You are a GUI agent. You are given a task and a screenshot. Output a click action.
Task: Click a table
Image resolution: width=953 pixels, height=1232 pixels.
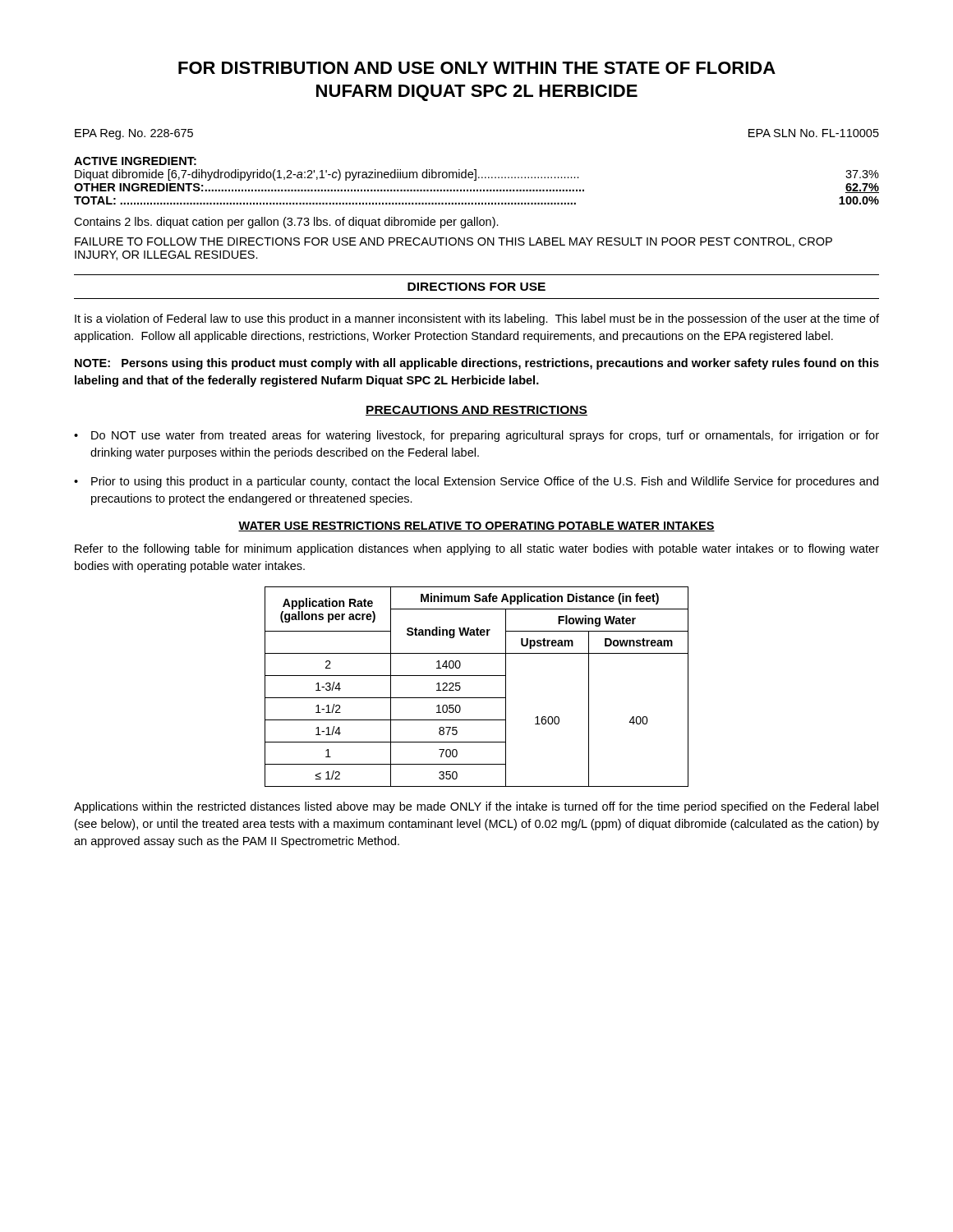tap(476, 687)
